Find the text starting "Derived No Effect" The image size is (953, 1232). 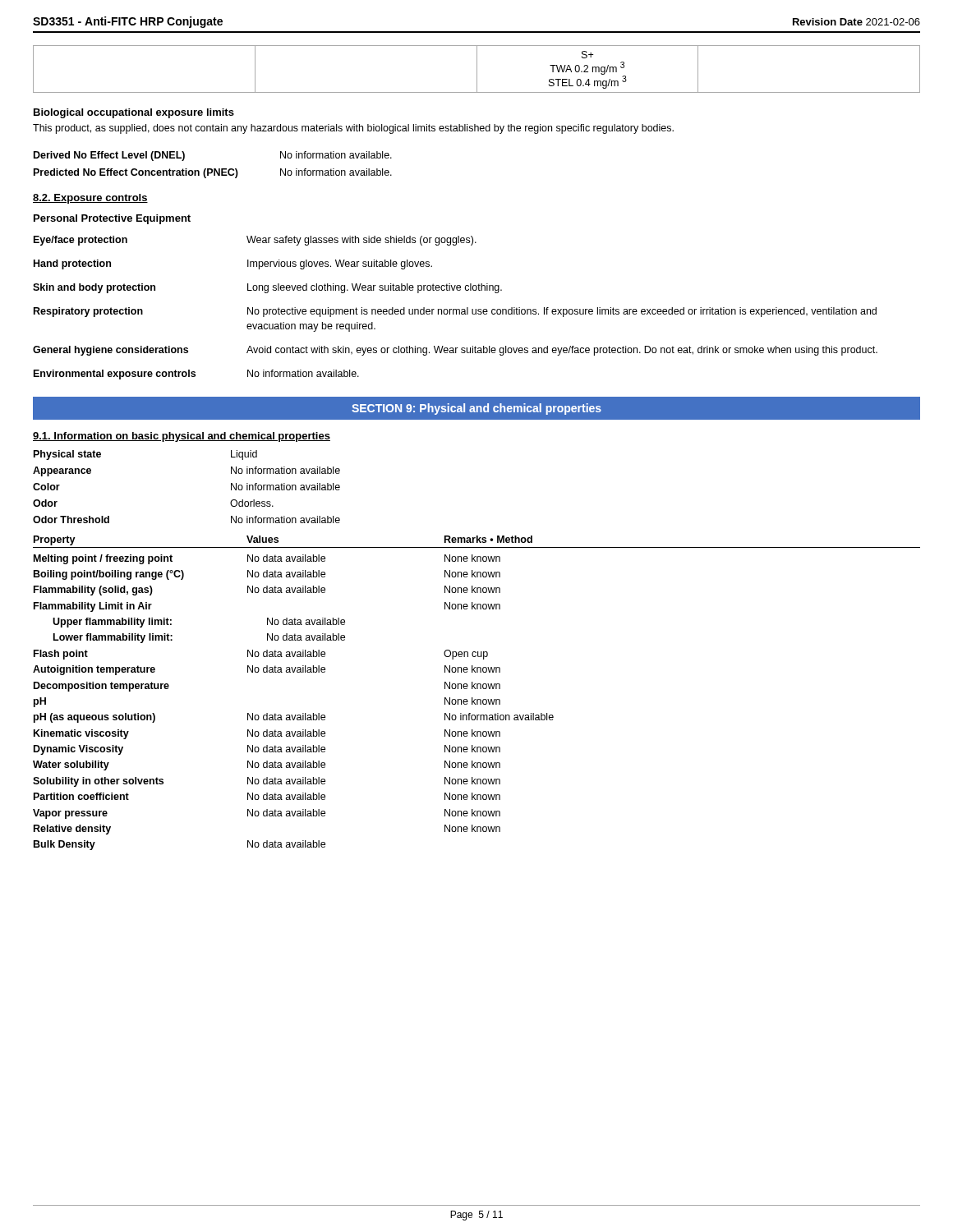pyautogui.click(x=213, y=165)
